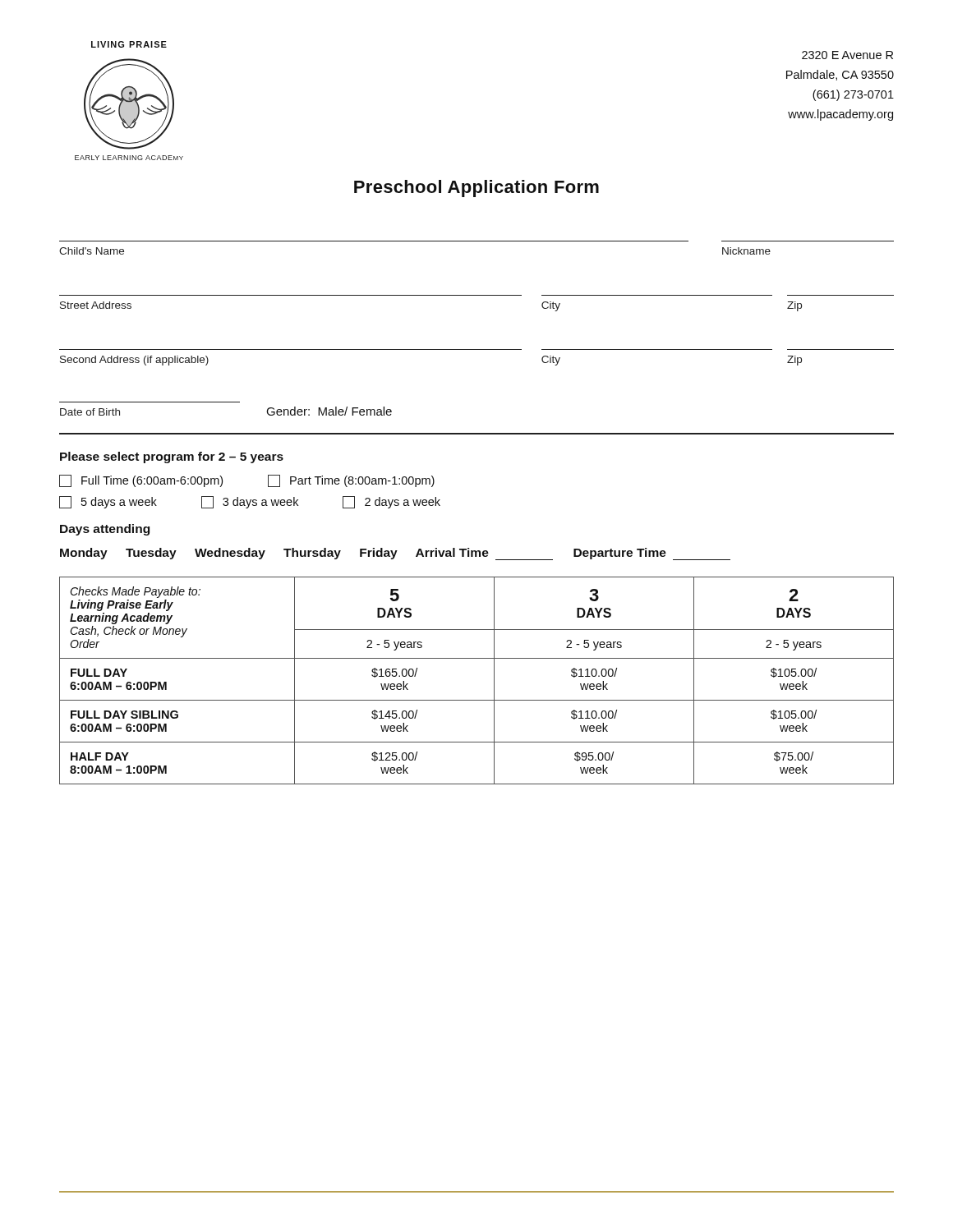
Task: Find the text block starting "Child's Name"
Action: (x=92, y=251)
